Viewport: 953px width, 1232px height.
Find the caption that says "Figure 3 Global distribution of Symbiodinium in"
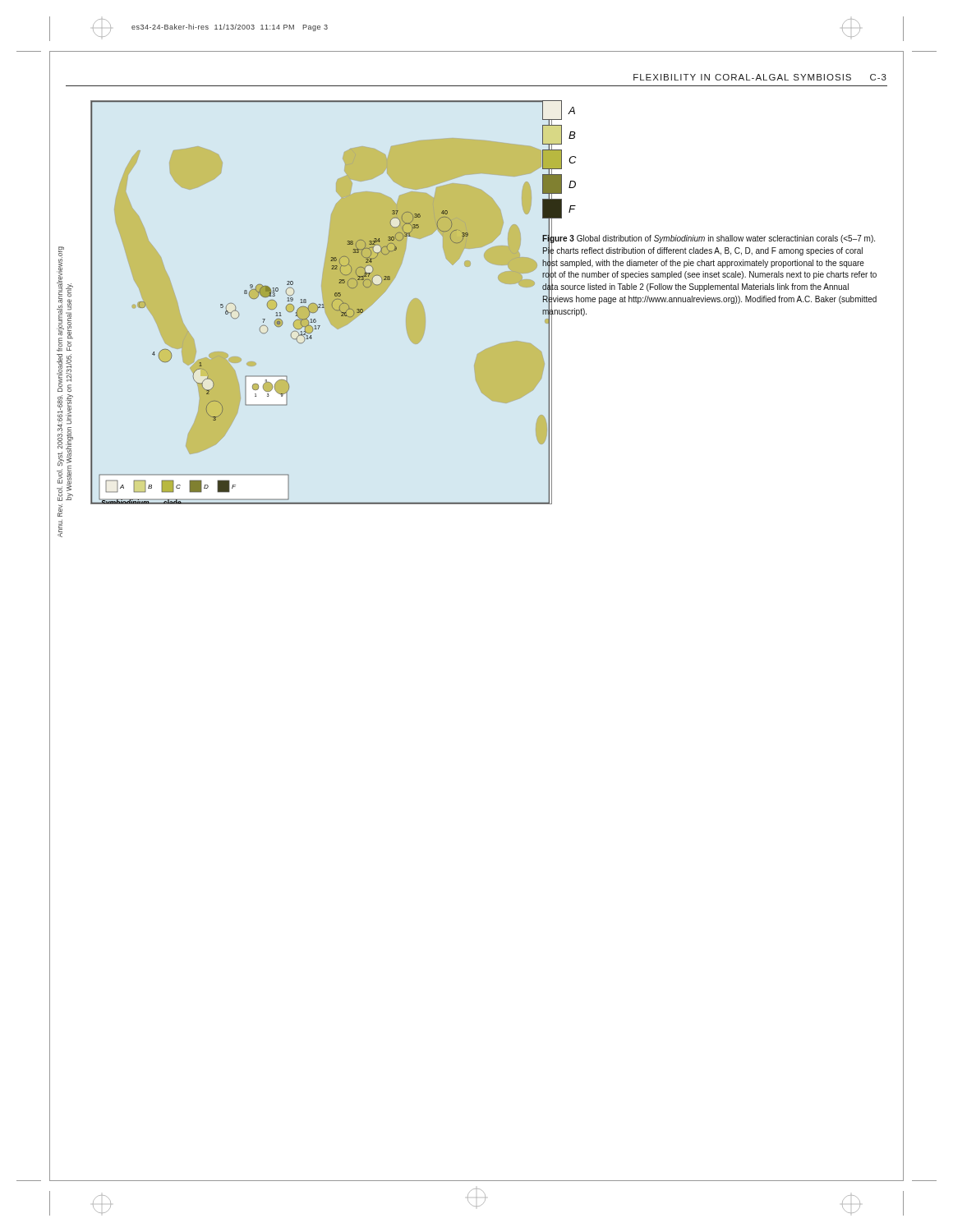coord(710,275)
